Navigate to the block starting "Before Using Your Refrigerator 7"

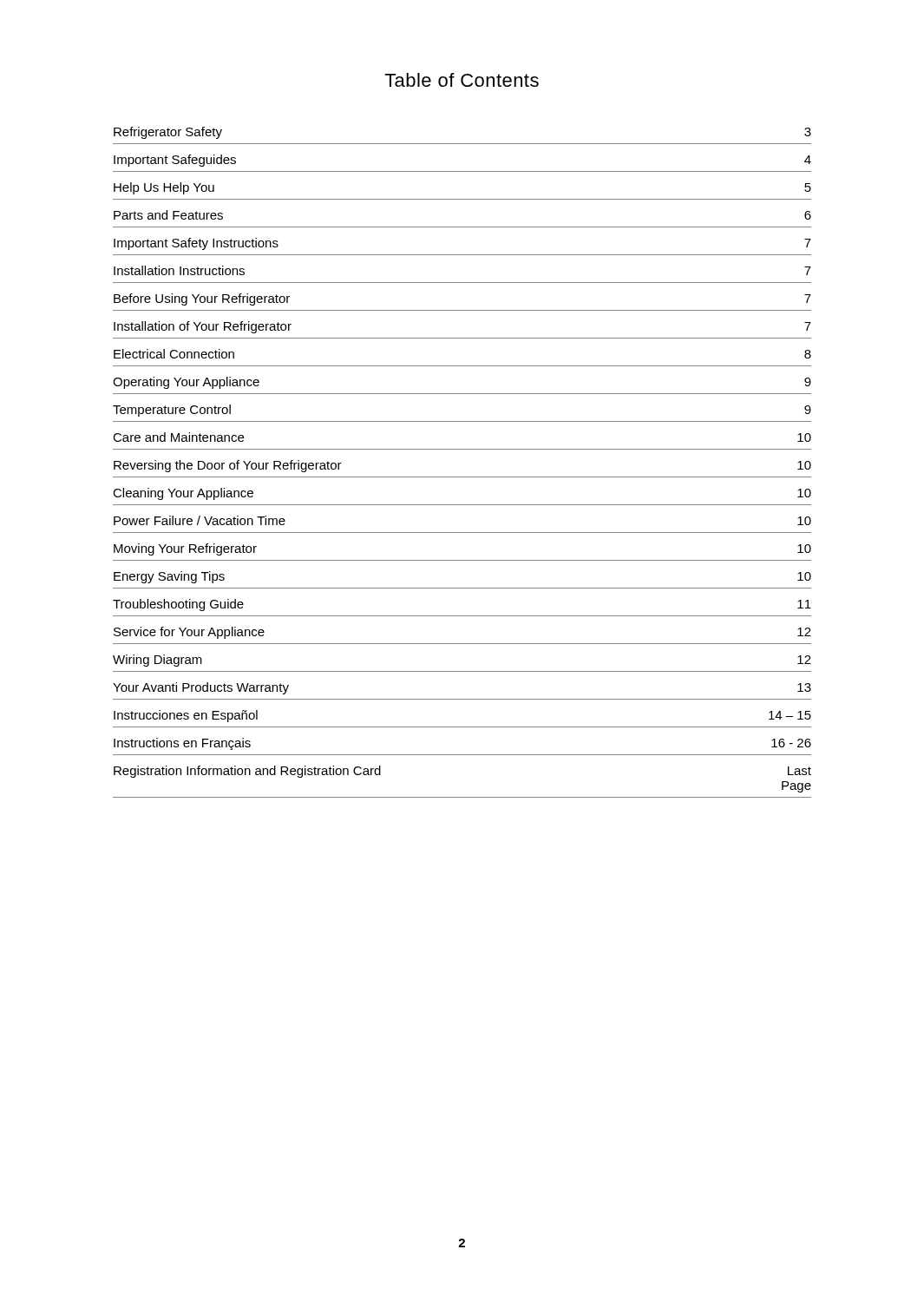[x=462, y=298]
